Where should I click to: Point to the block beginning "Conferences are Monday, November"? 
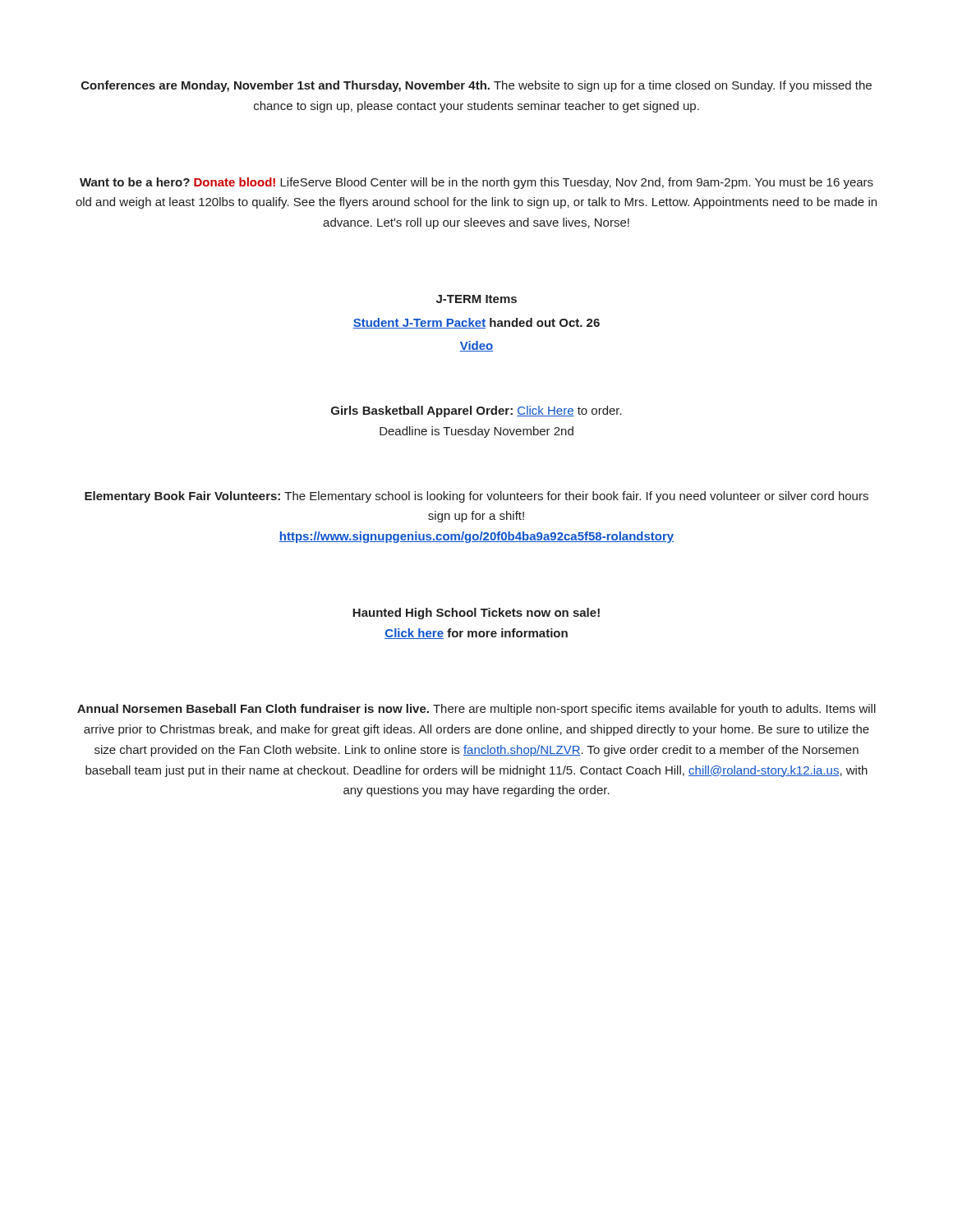pos(476,96)
